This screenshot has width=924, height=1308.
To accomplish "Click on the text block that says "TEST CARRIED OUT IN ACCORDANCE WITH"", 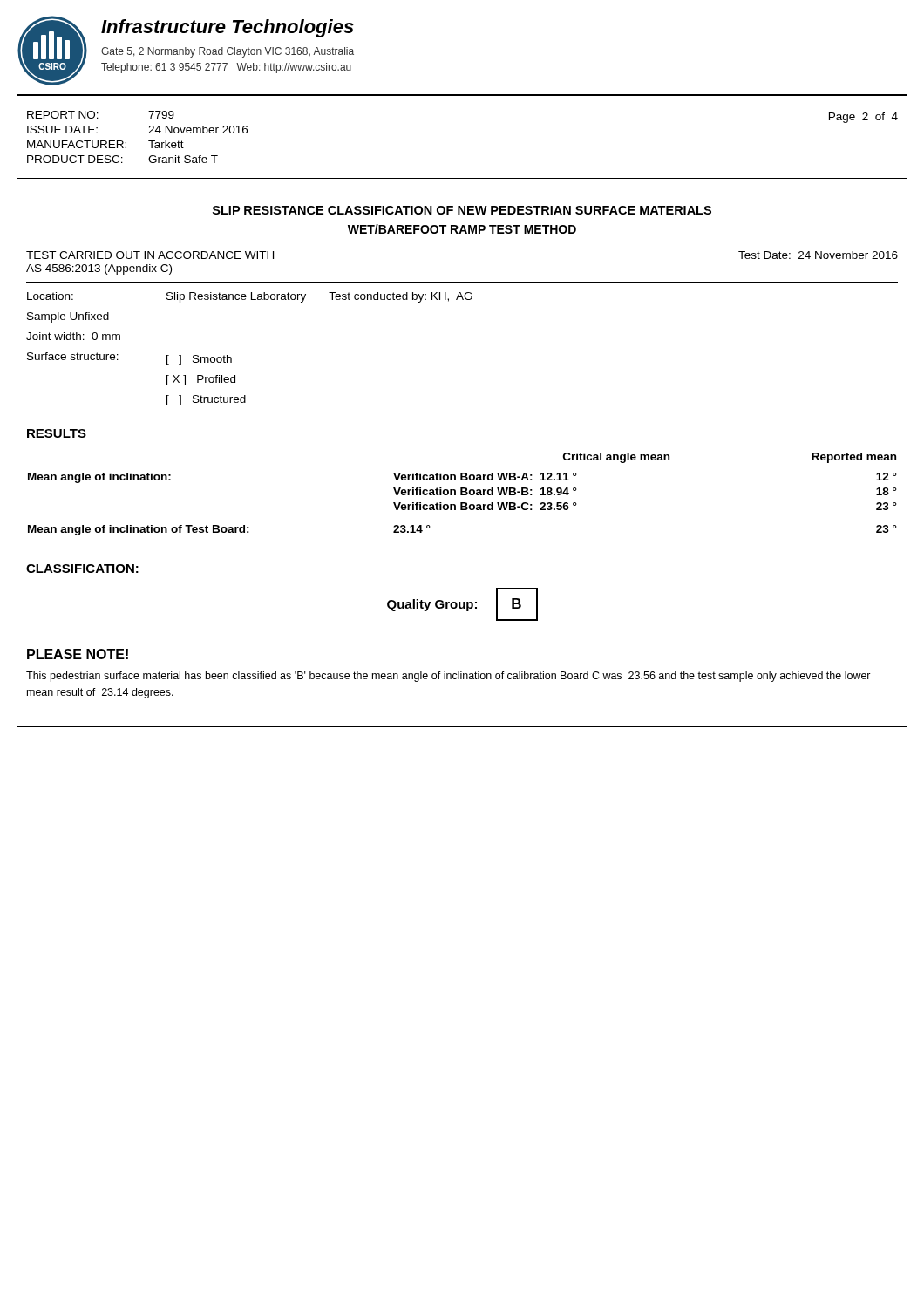I will pos(150,255).
